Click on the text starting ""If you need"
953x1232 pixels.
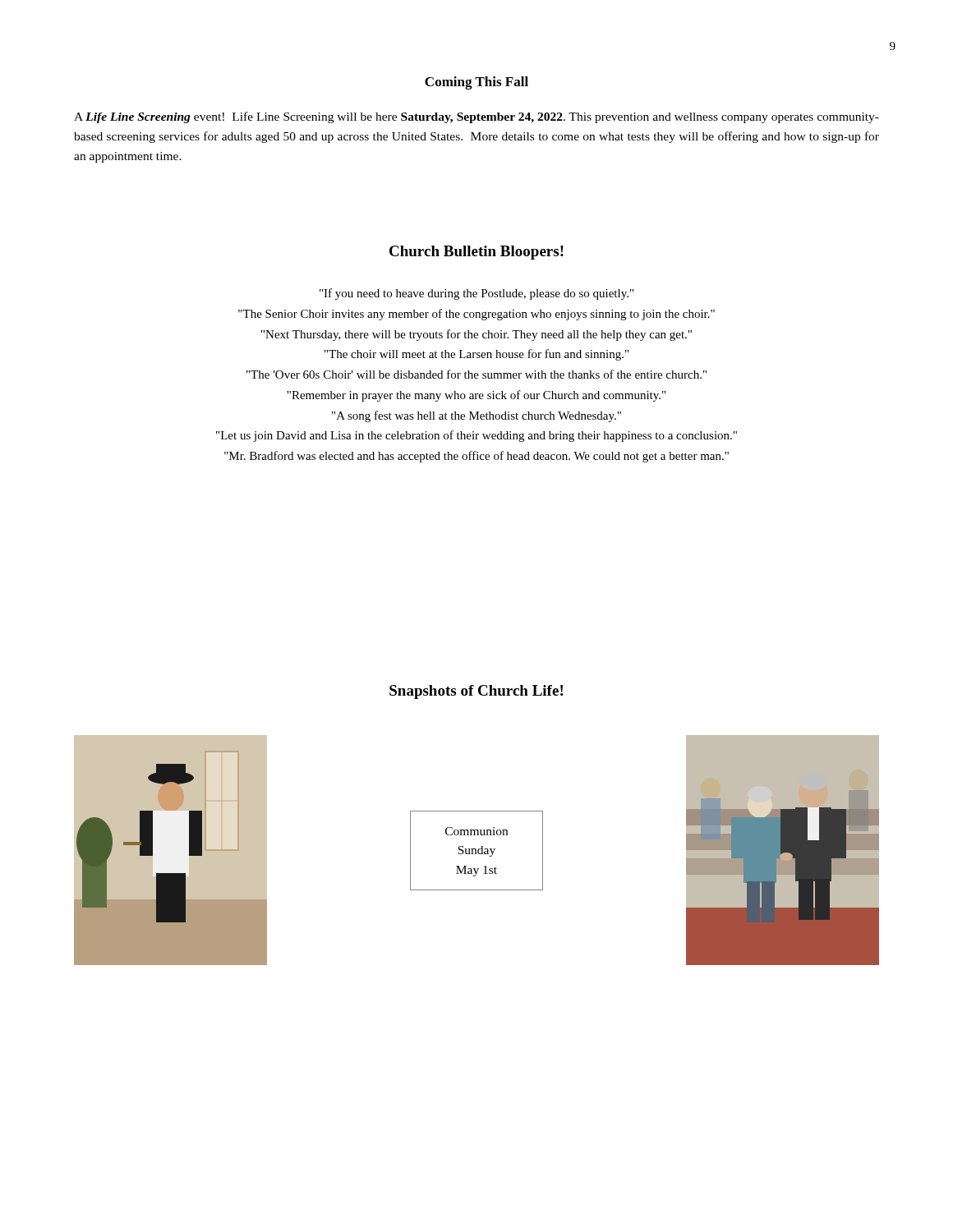coord(476,375)
